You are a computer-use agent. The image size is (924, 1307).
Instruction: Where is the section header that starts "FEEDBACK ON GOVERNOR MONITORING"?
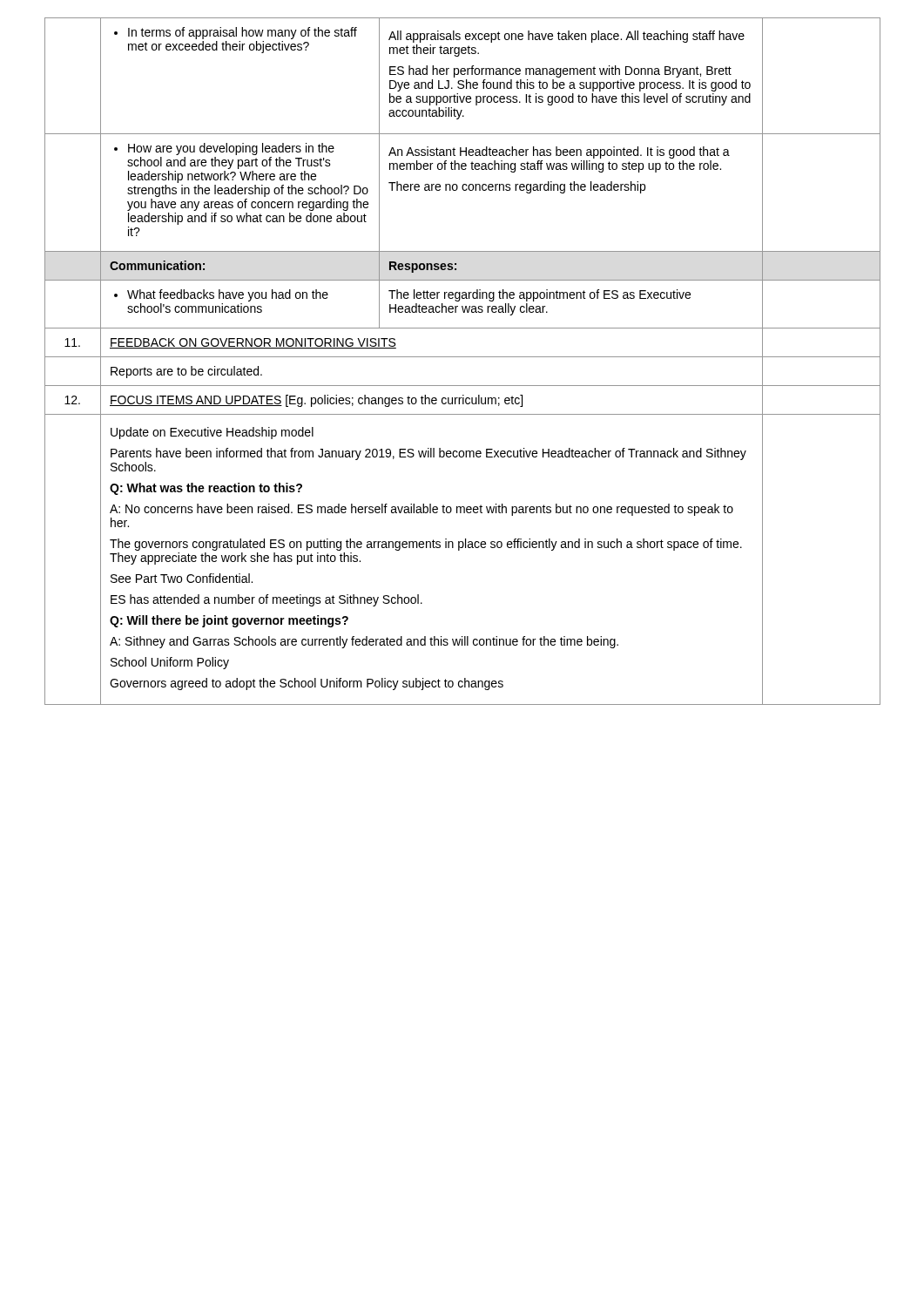click(x=253, y=342)
